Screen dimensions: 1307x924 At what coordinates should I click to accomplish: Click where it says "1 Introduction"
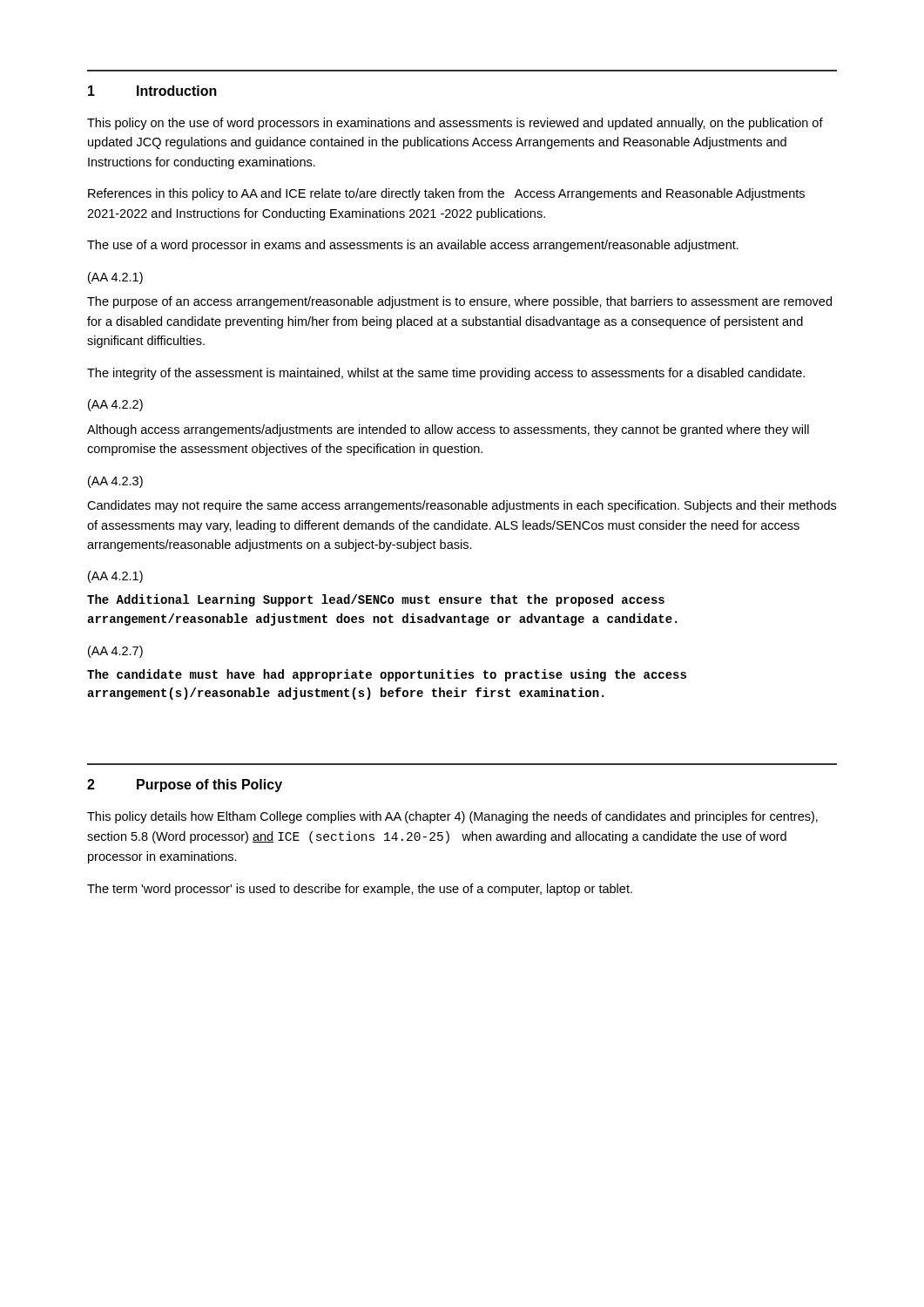(x=152, y=91)
